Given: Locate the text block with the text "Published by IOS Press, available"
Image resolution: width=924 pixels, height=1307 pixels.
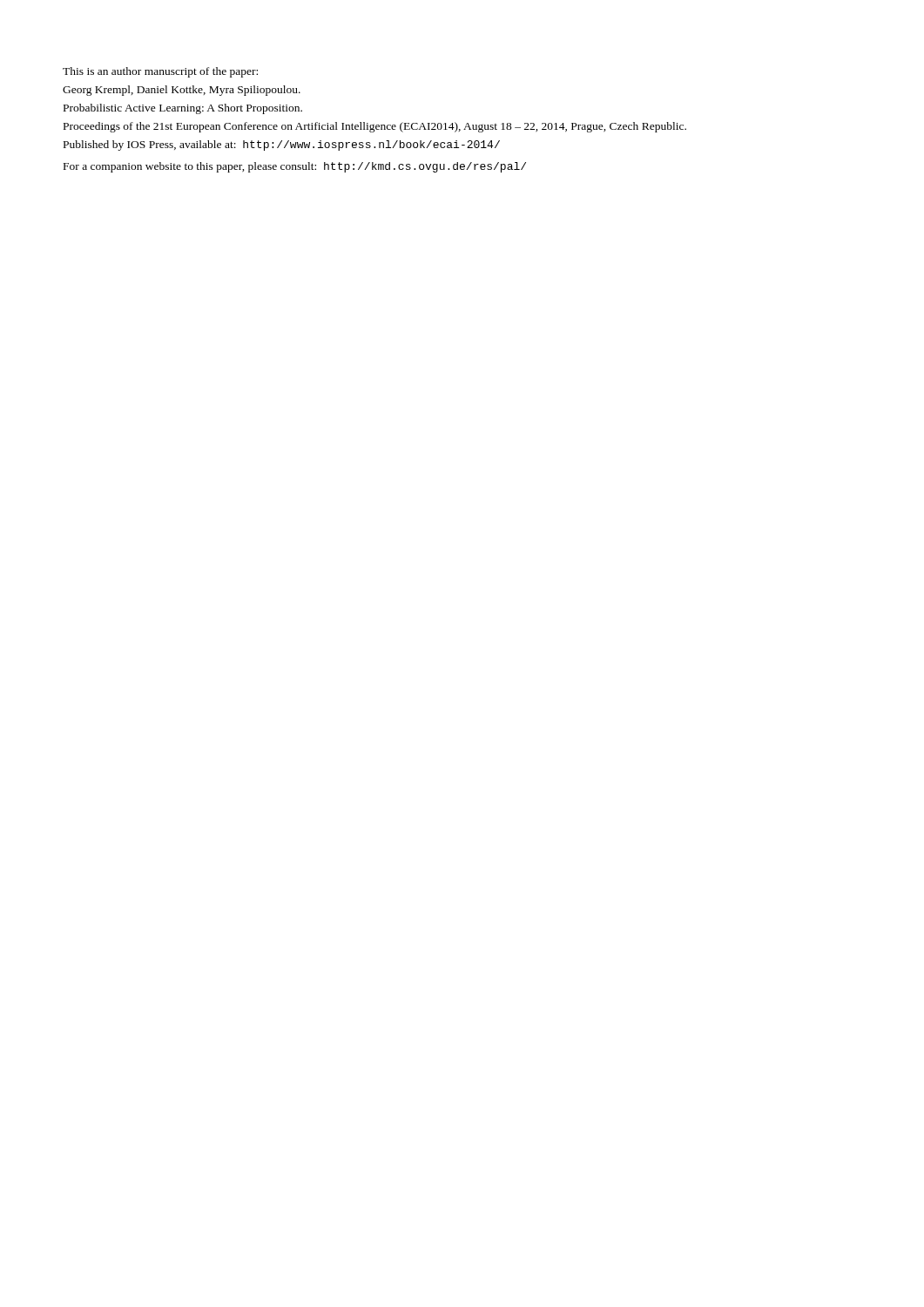Looking at the screenshot, I should (282, 144).
